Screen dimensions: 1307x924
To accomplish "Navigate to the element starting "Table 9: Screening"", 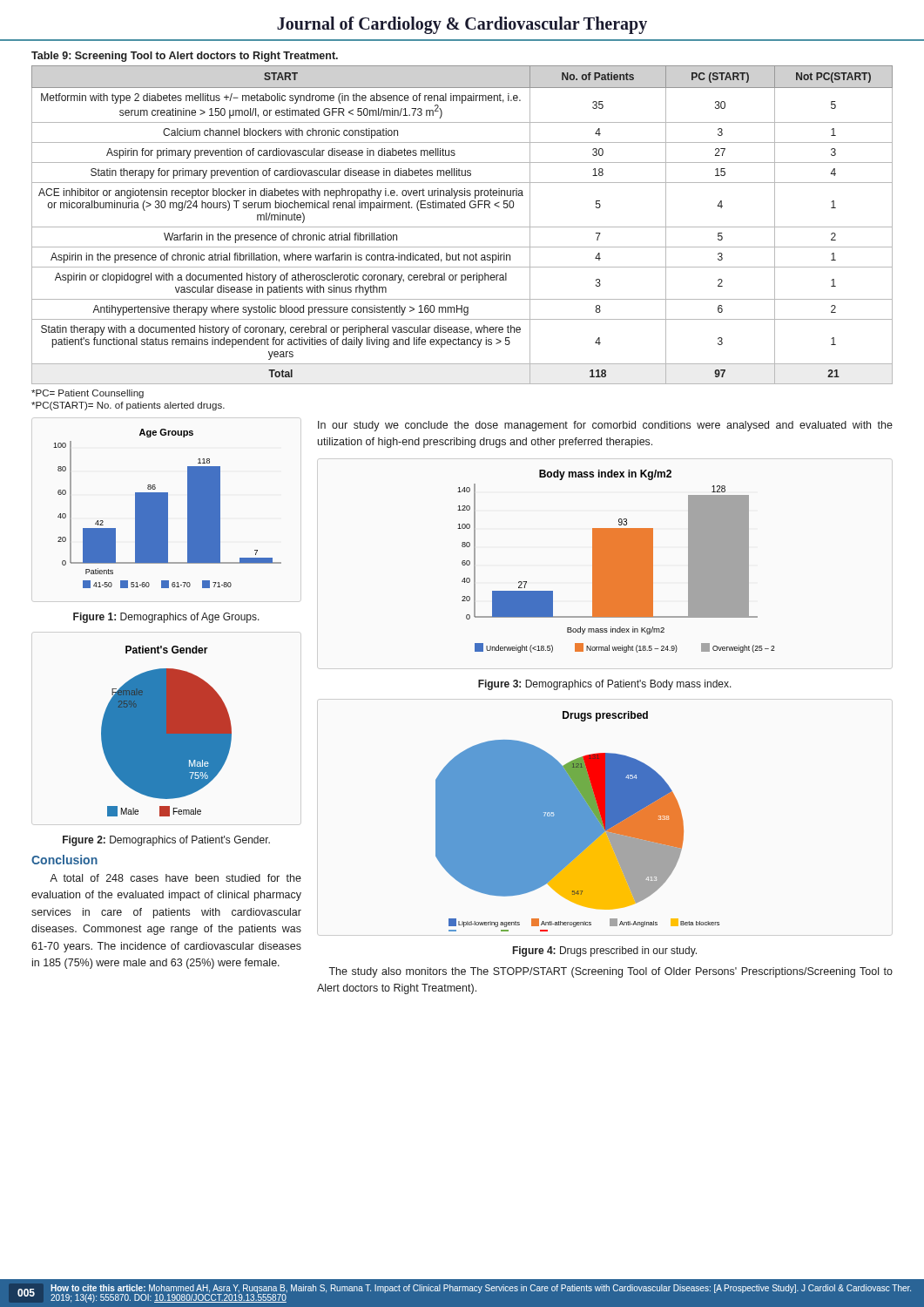I will (x=185, y=56).
